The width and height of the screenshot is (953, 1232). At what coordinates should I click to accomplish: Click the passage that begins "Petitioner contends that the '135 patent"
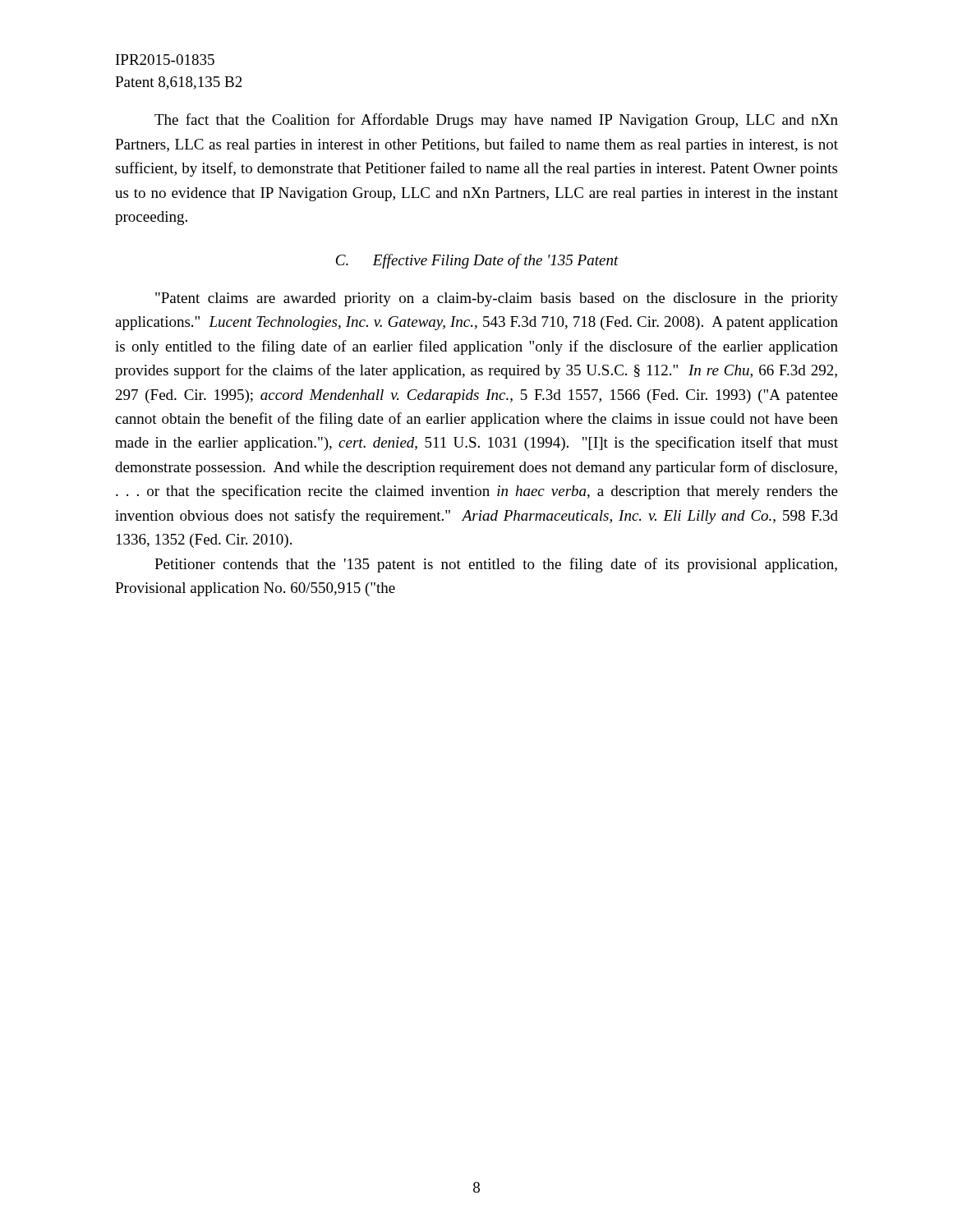coord(476,576)
